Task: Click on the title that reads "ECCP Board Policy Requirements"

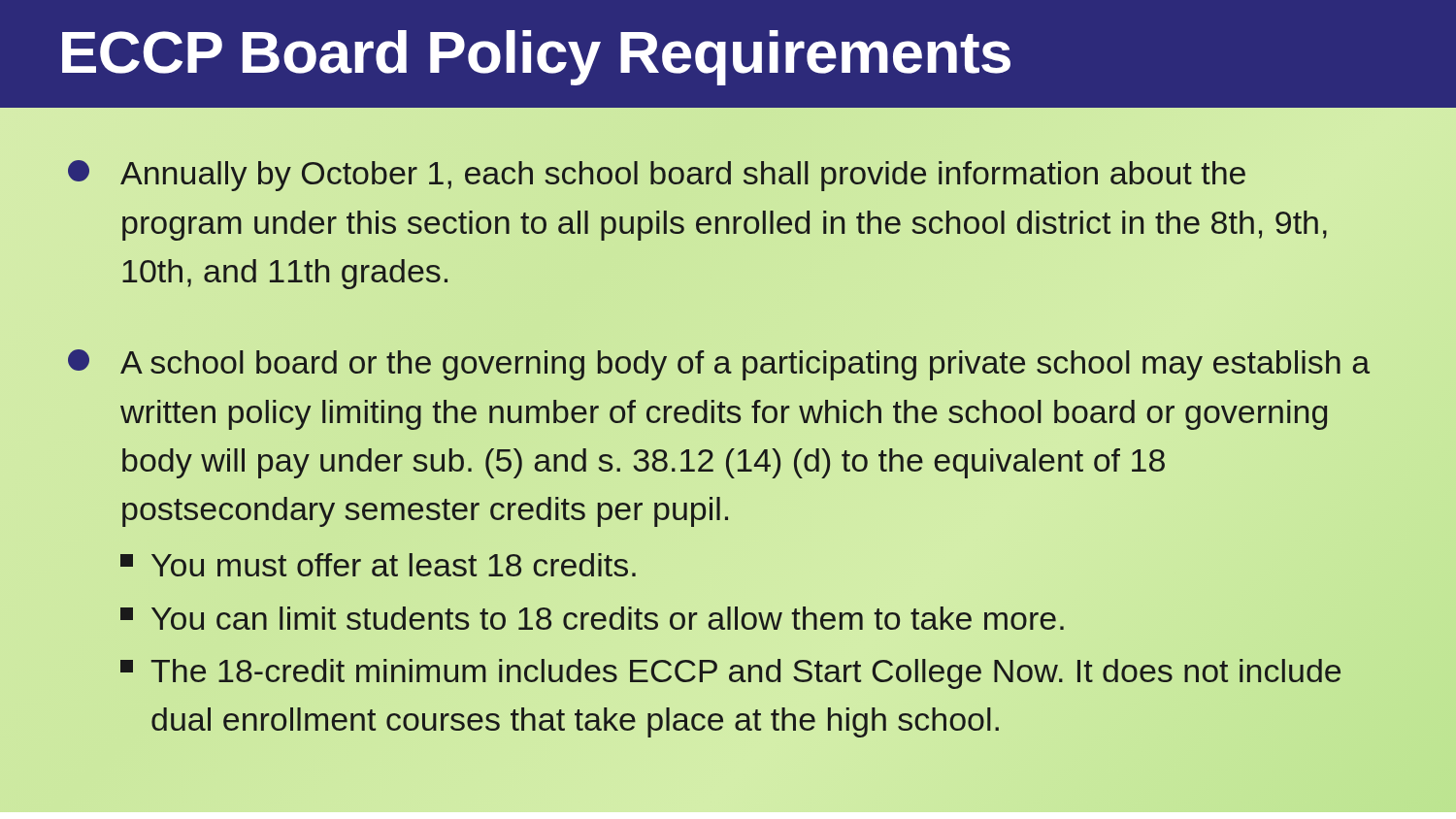Action: pos(728,52)
